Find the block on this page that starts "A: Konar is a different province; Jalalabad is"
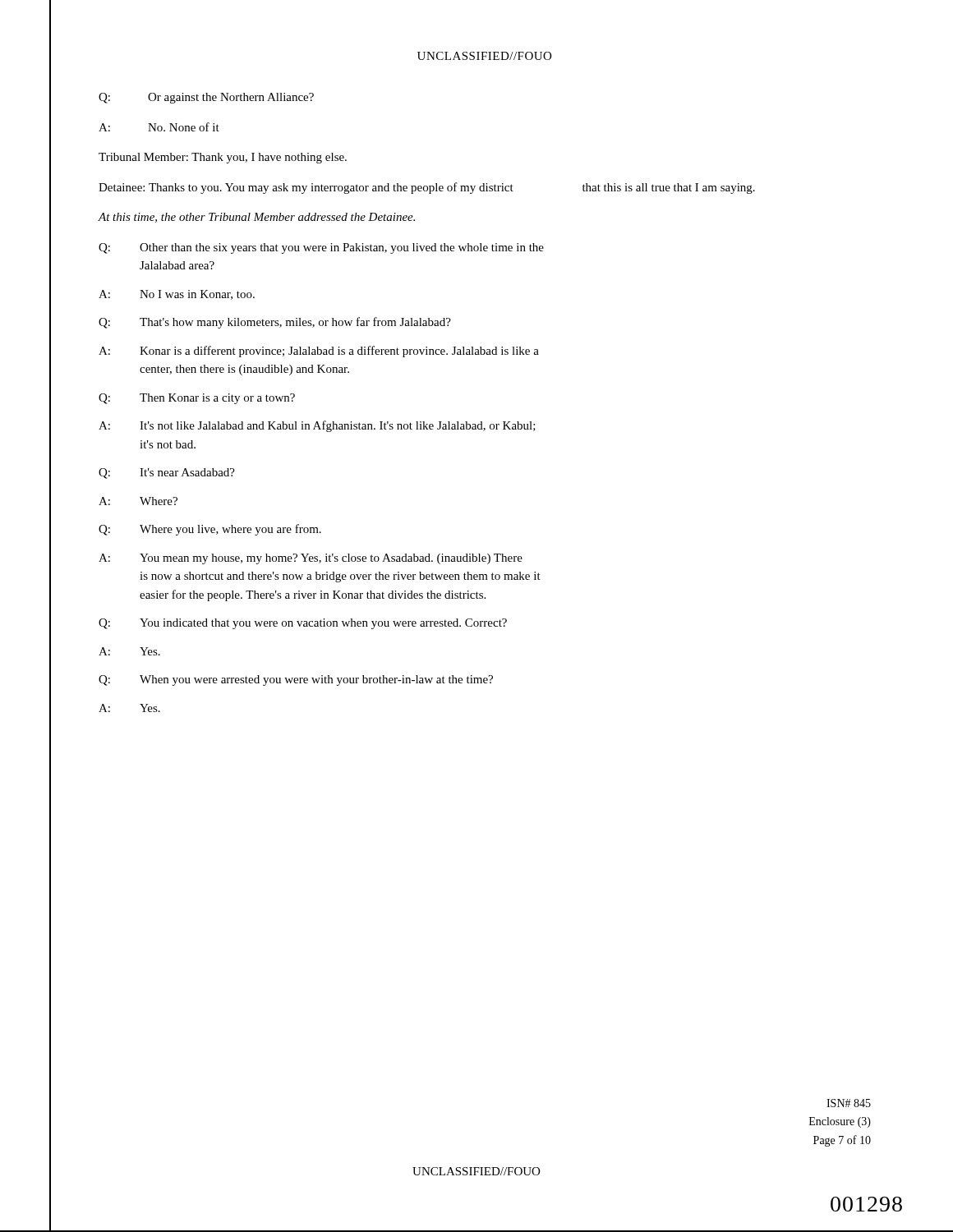 pos(485,360)
